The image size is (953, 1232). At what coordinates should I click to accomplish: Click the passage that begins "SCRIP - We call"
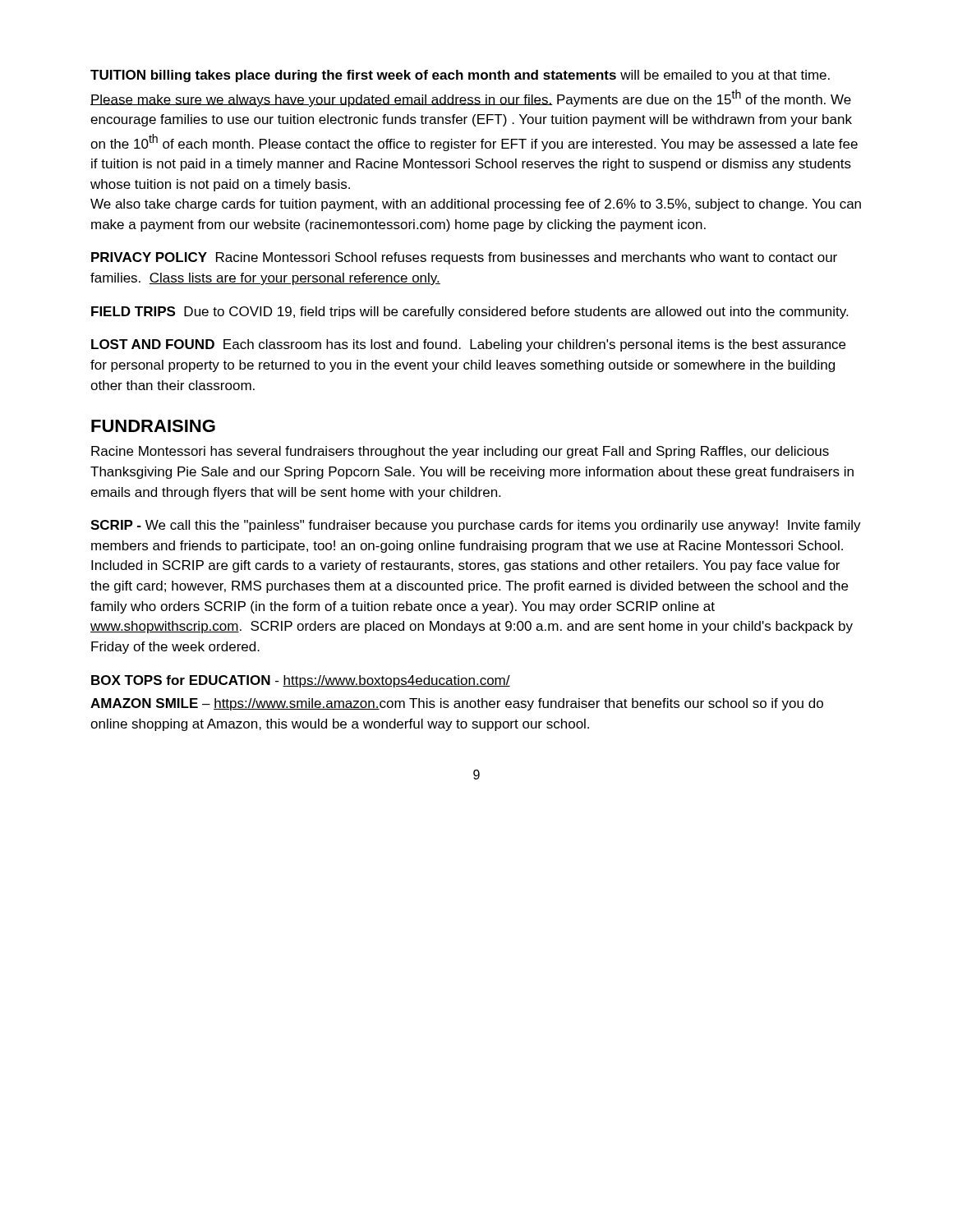(475, 586)
